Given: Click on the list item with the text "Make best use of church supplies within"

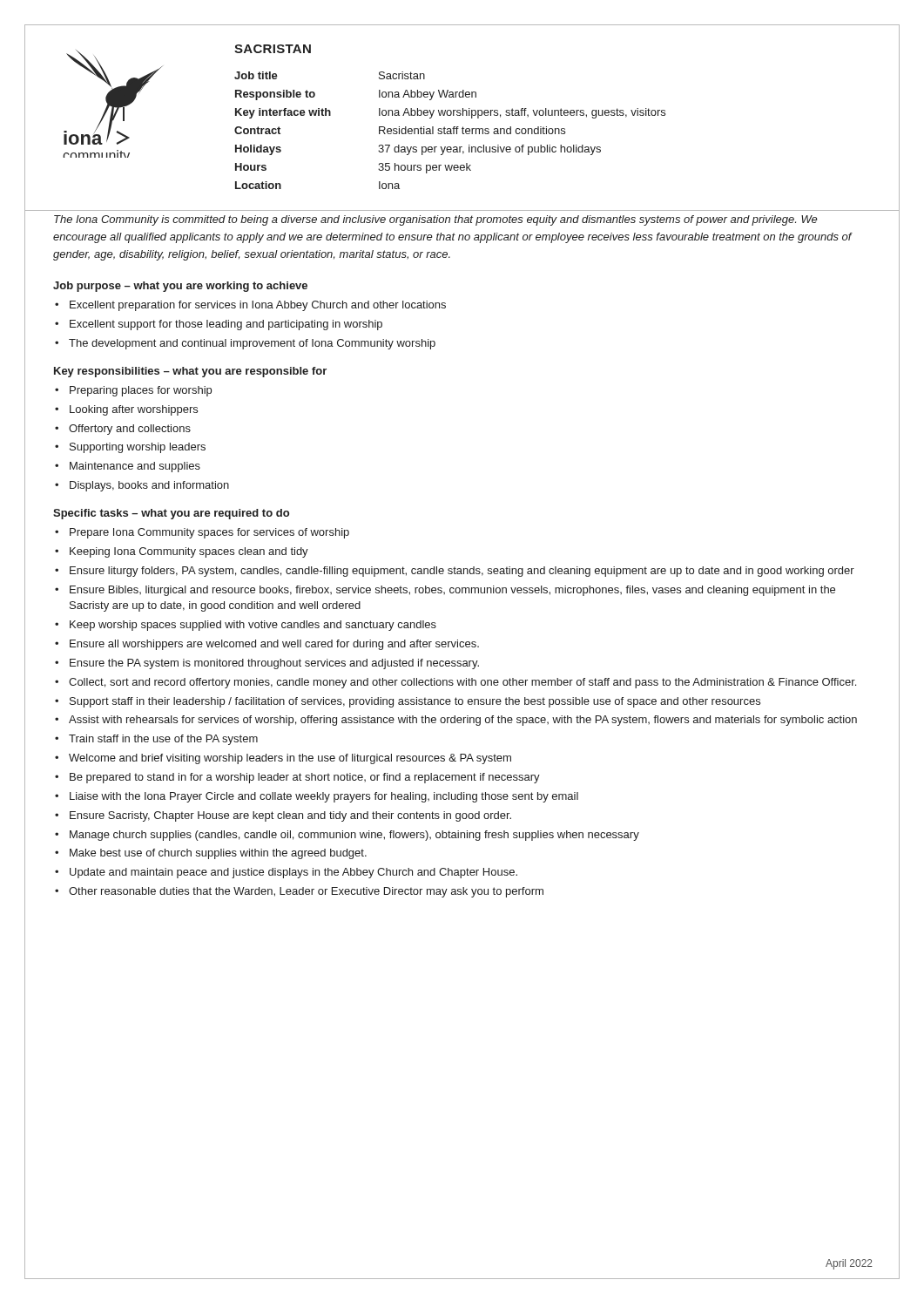Looking at the screenshot, I should tap(218, 853).
